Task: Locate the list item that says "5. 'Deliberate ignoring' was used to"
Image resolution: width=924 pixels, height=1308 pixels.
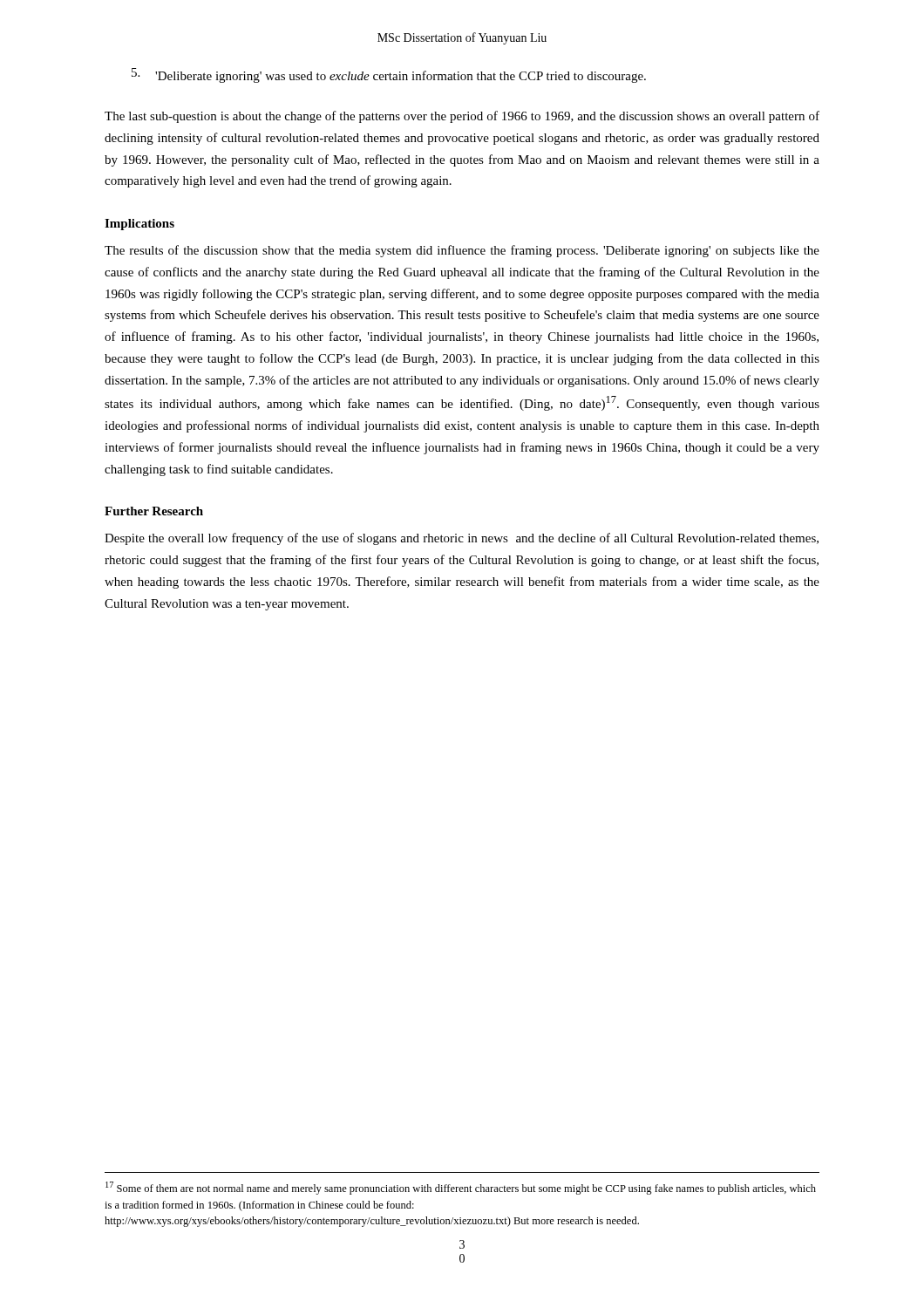Action: [x=475, y=76]
